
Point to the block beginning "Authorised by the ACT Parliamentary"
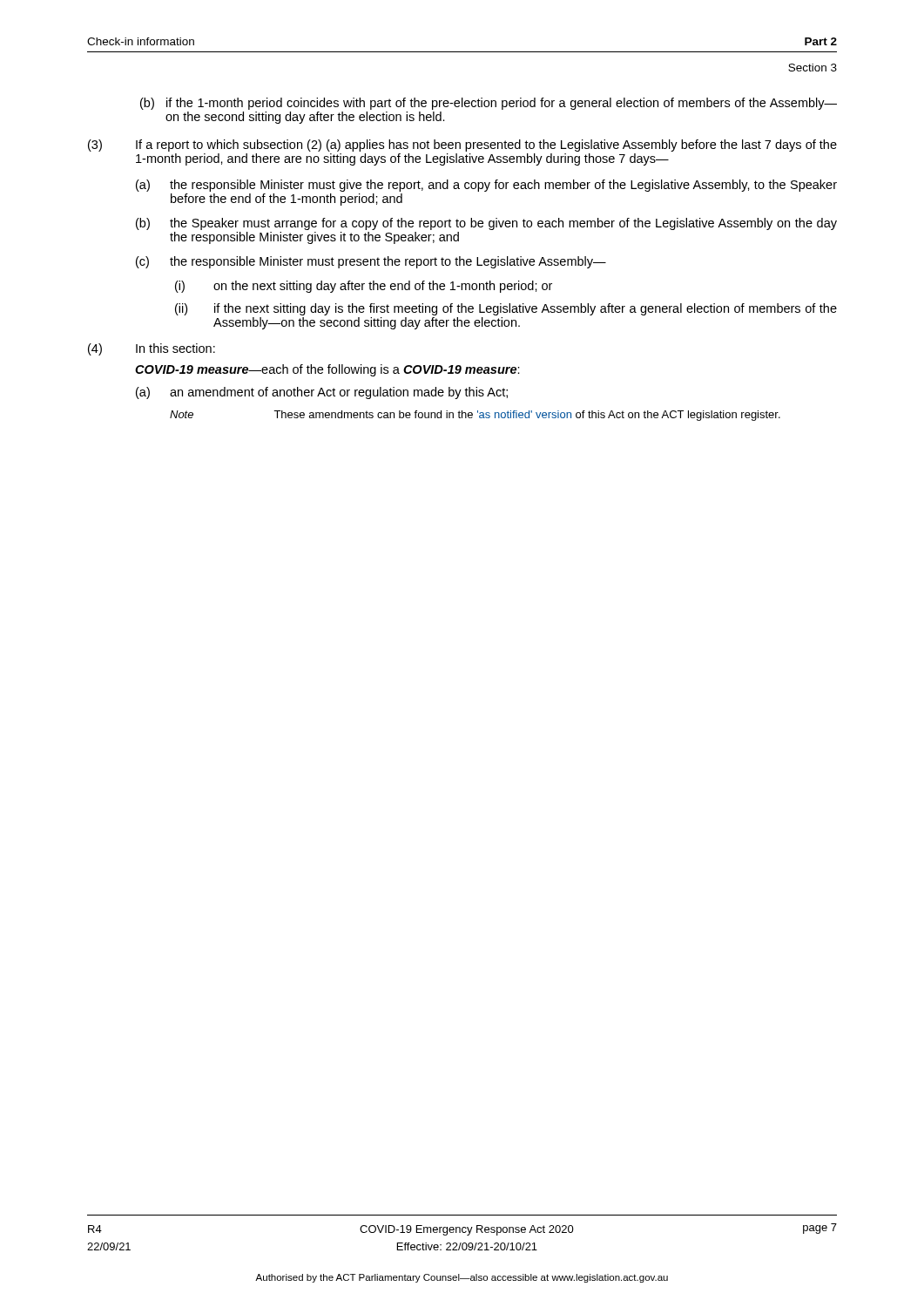(x=462, y=1277)
